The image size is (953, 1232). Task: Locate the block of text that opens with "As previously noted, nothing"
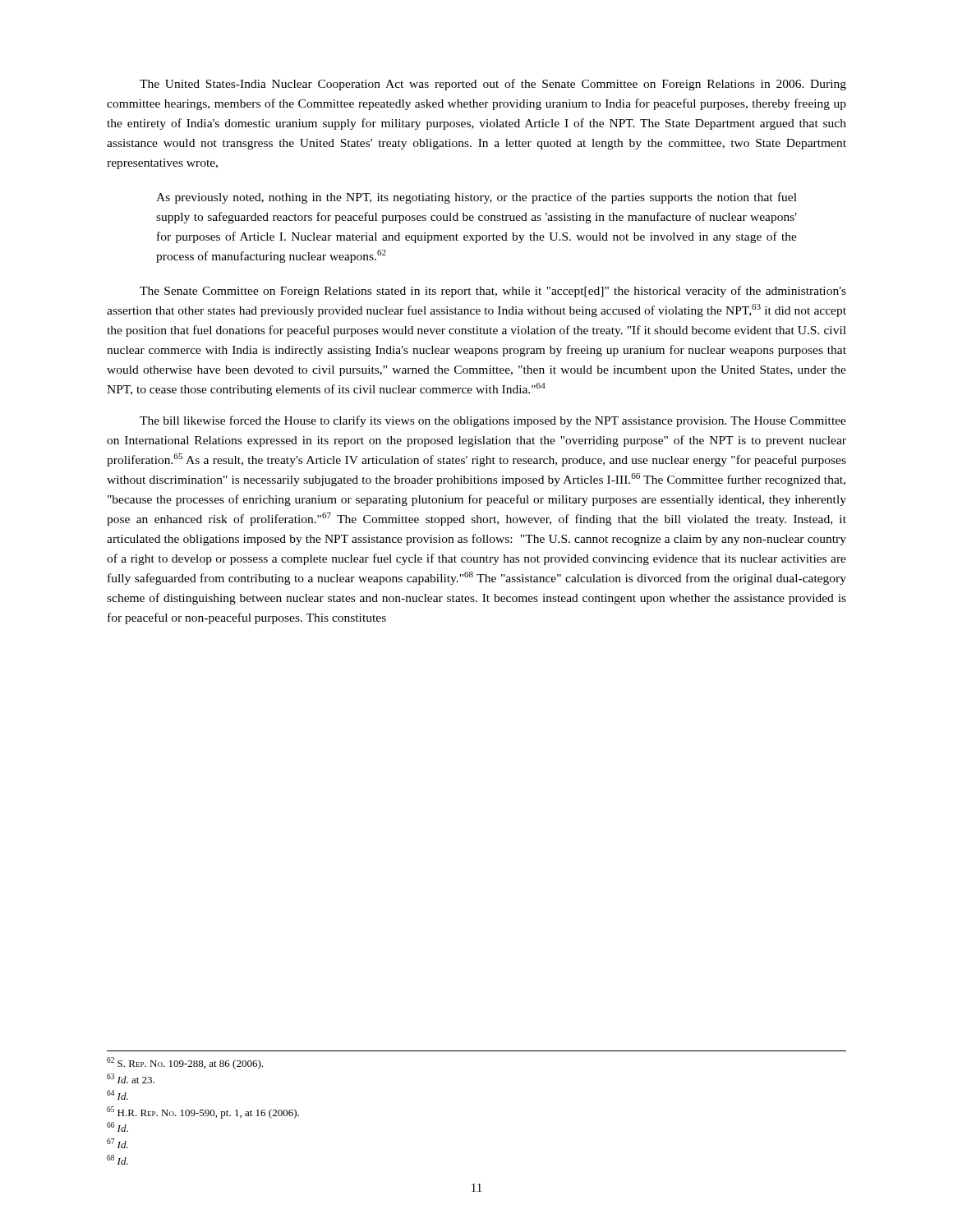tap(476, 226)
